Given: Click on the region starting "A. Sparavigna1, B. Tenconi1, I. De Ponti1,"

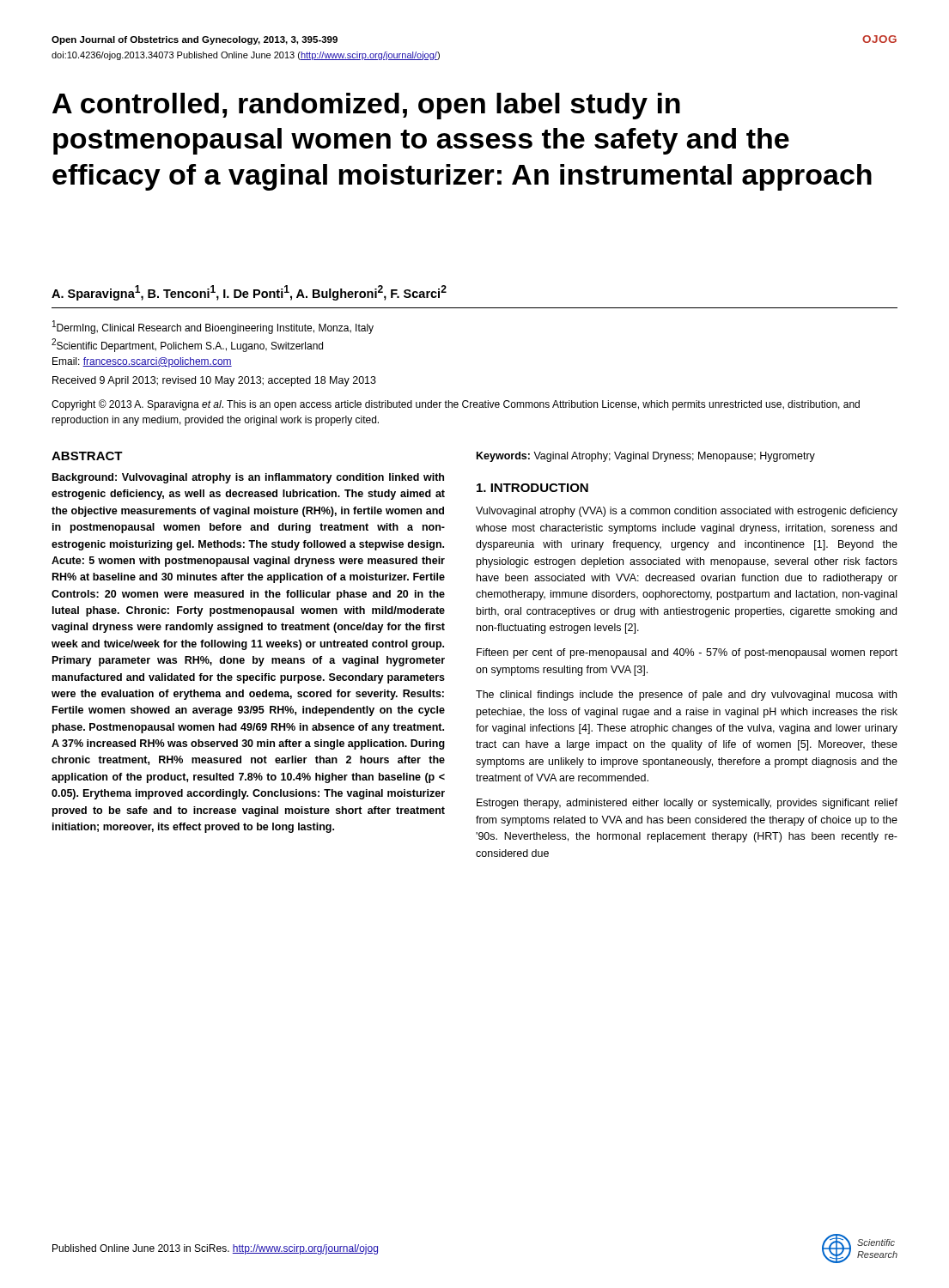Looking at the screenshot, I should (x=249, y=293).
